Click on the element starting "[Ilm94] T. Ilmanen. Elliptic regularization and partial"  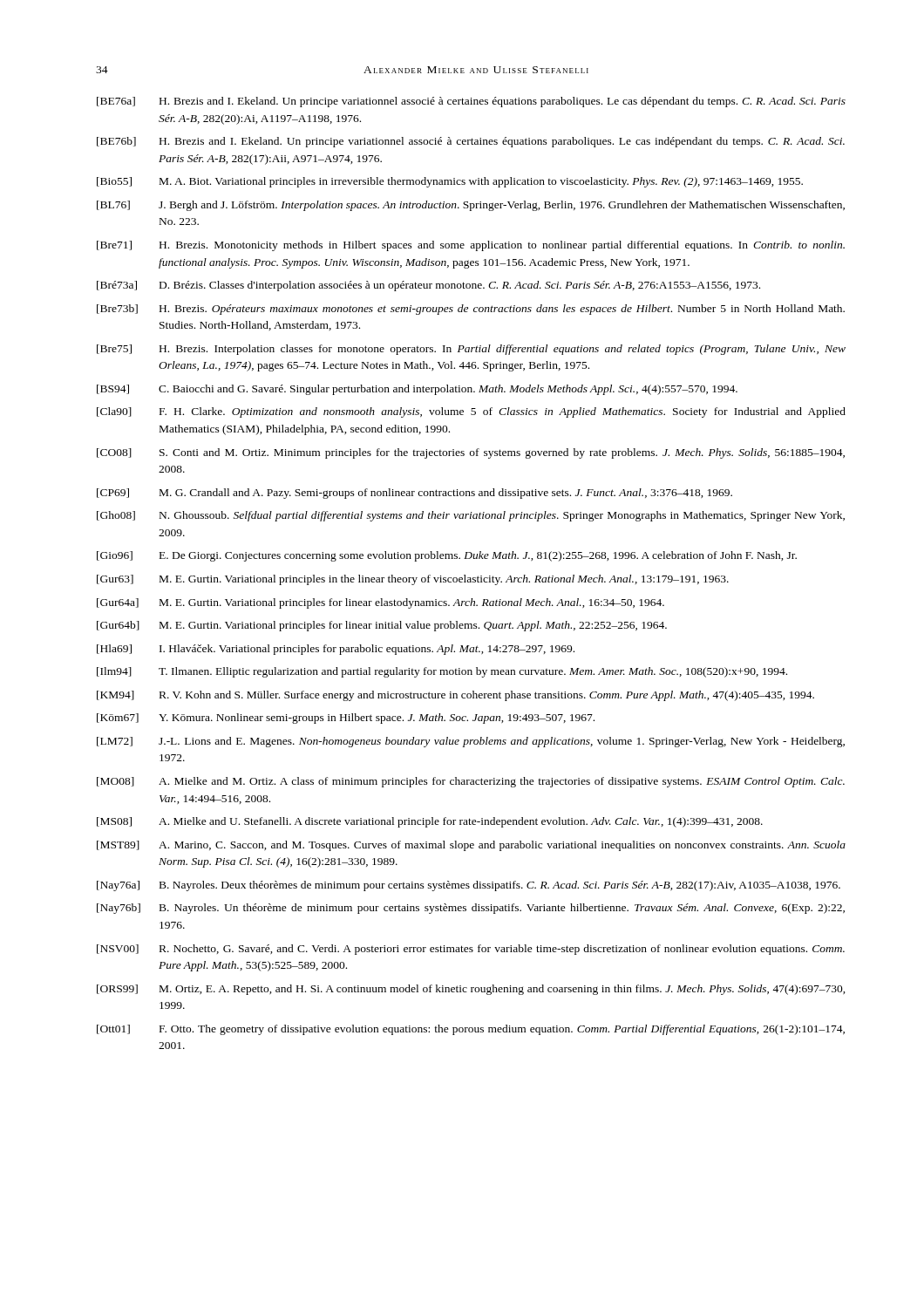coord(442,671)
